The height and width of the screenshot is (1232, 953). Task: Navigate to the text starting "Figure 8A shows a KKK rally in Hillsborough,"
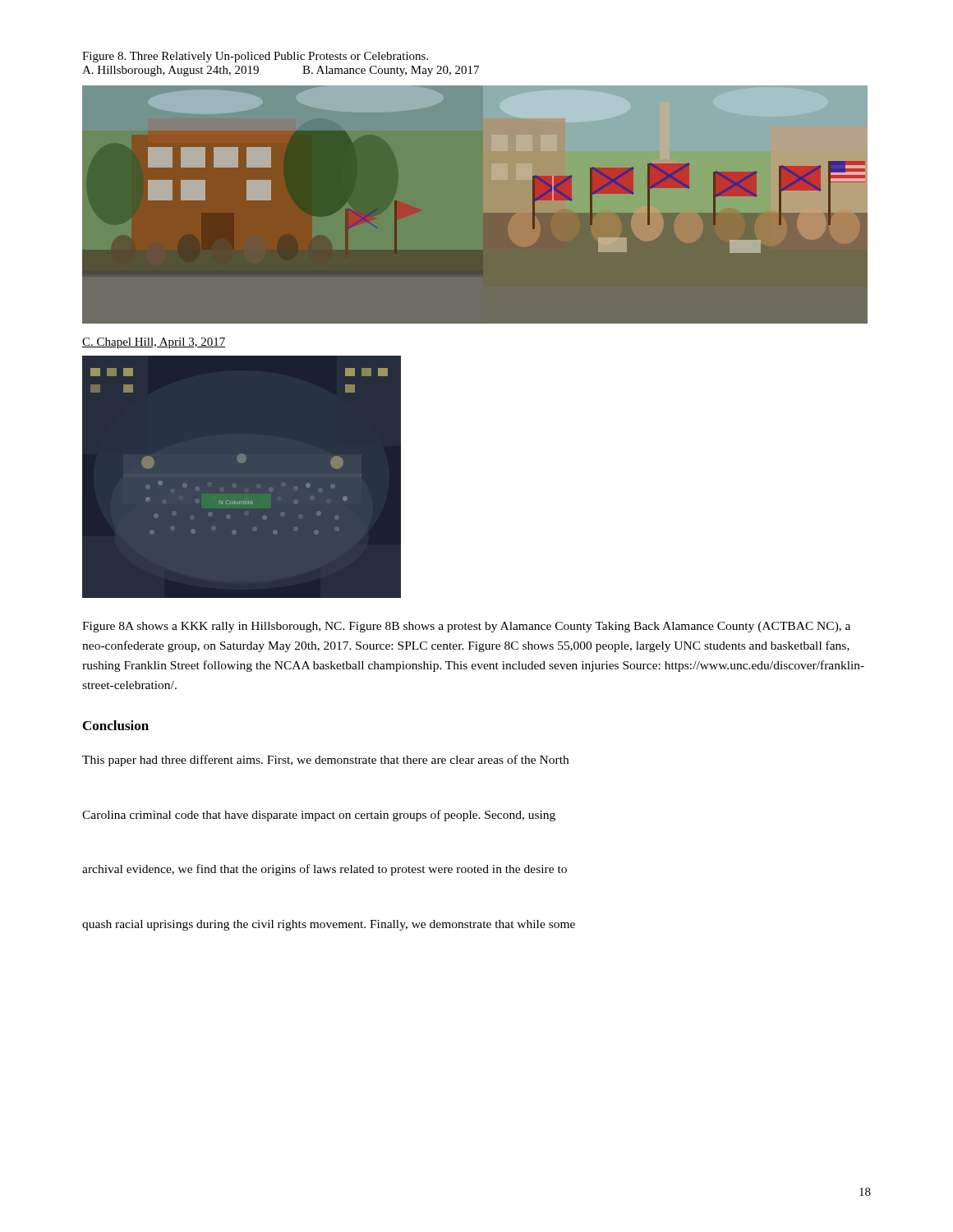click(473, 655)
